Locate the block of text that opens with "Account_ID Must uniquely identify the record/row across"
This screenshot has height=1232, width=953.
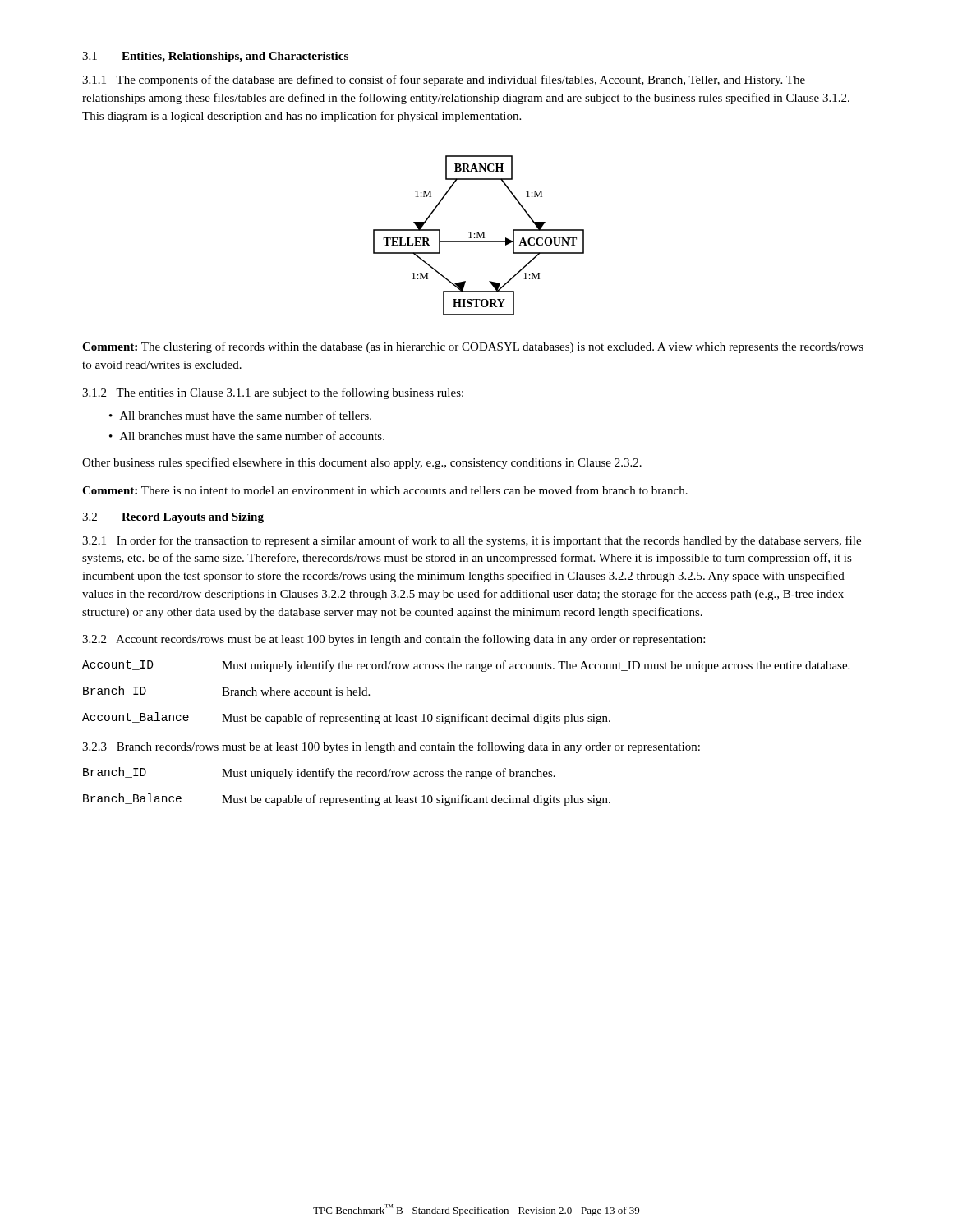click(476, 666)
